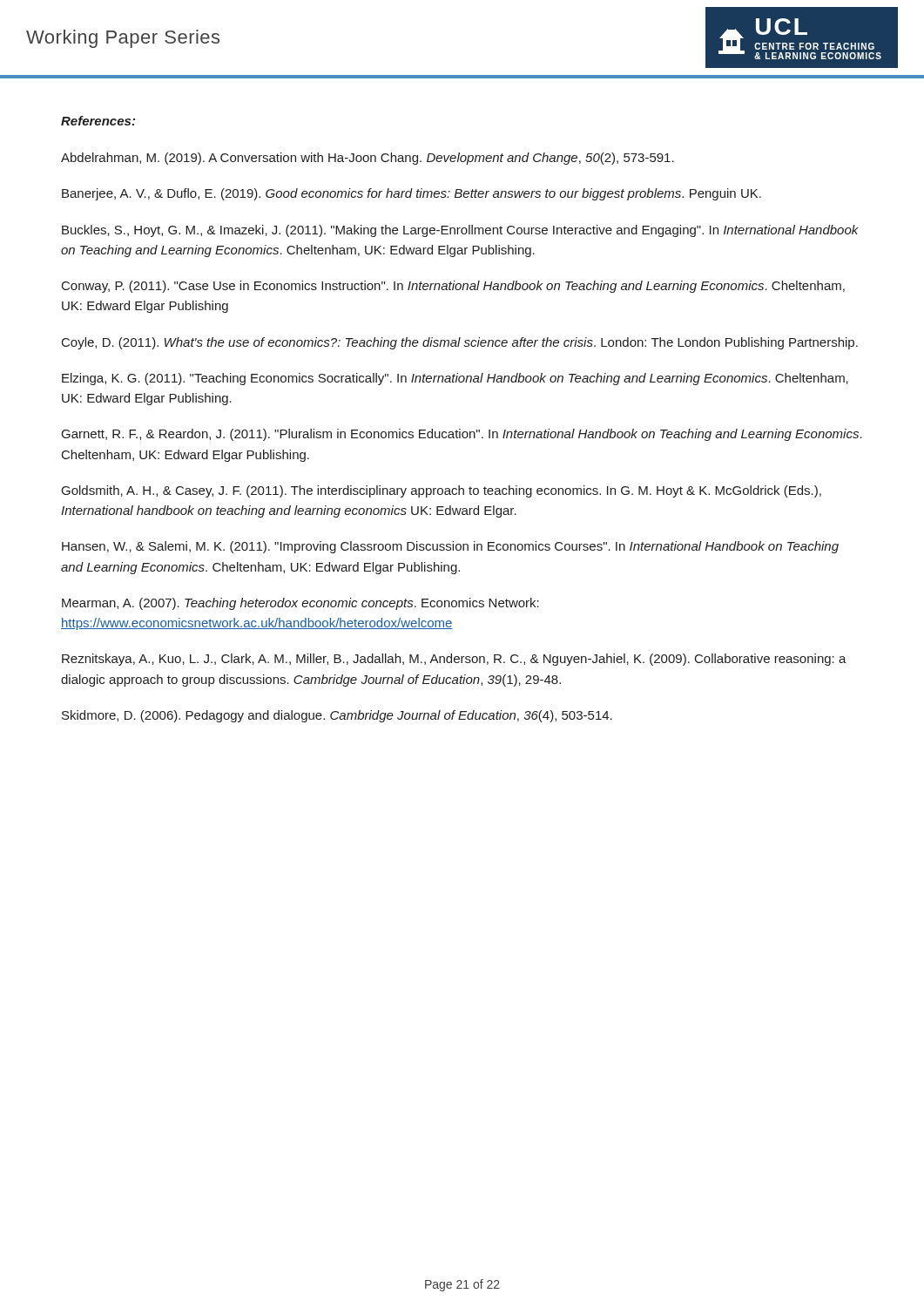The image size is (924, 1307).
Task: Where is the passage that starts "Coyle, D. (2011). What's the"?
Action: 460,342
